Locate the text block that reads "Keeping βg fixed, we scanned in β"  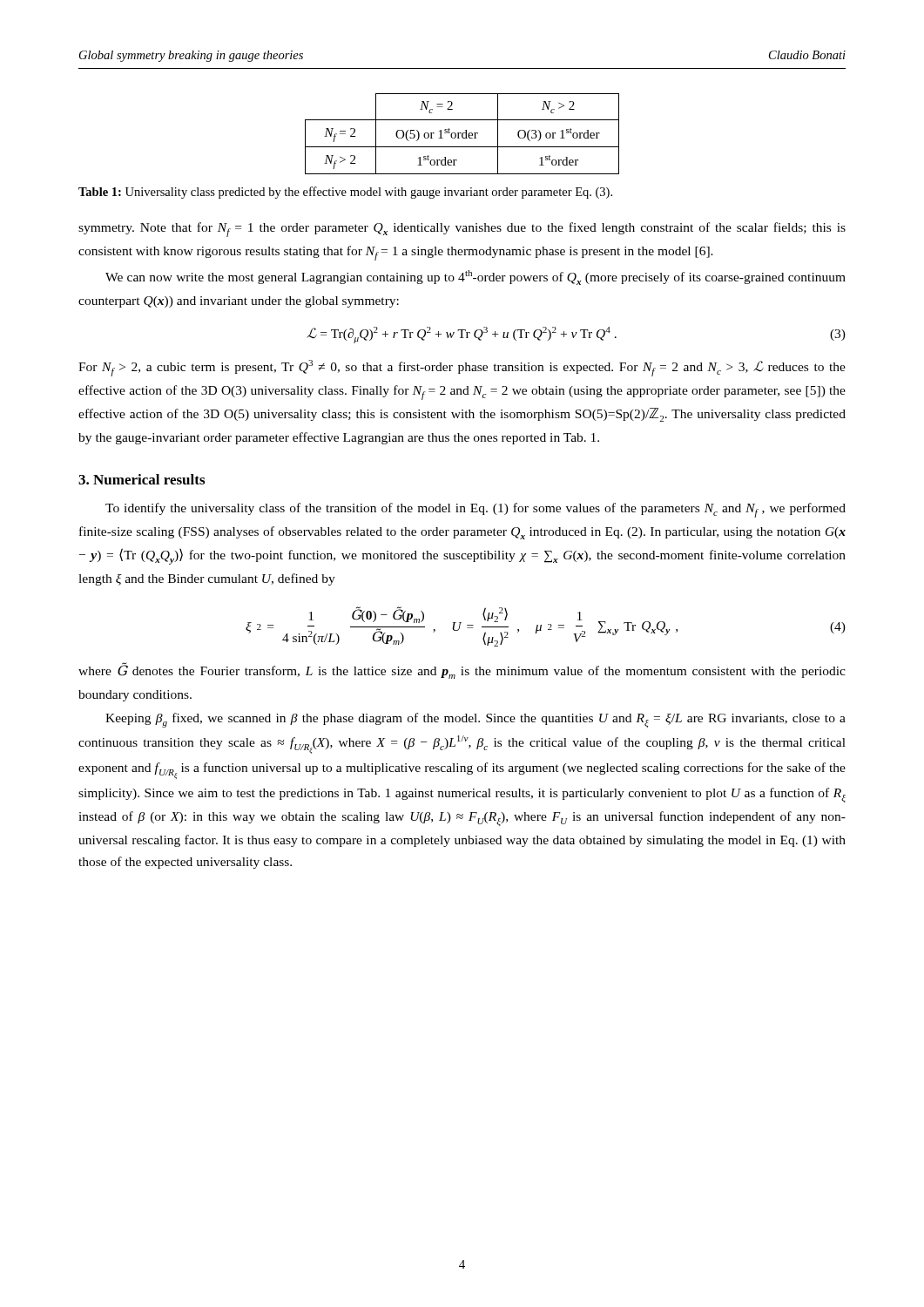pyautogui.click(x=462, y=789)
